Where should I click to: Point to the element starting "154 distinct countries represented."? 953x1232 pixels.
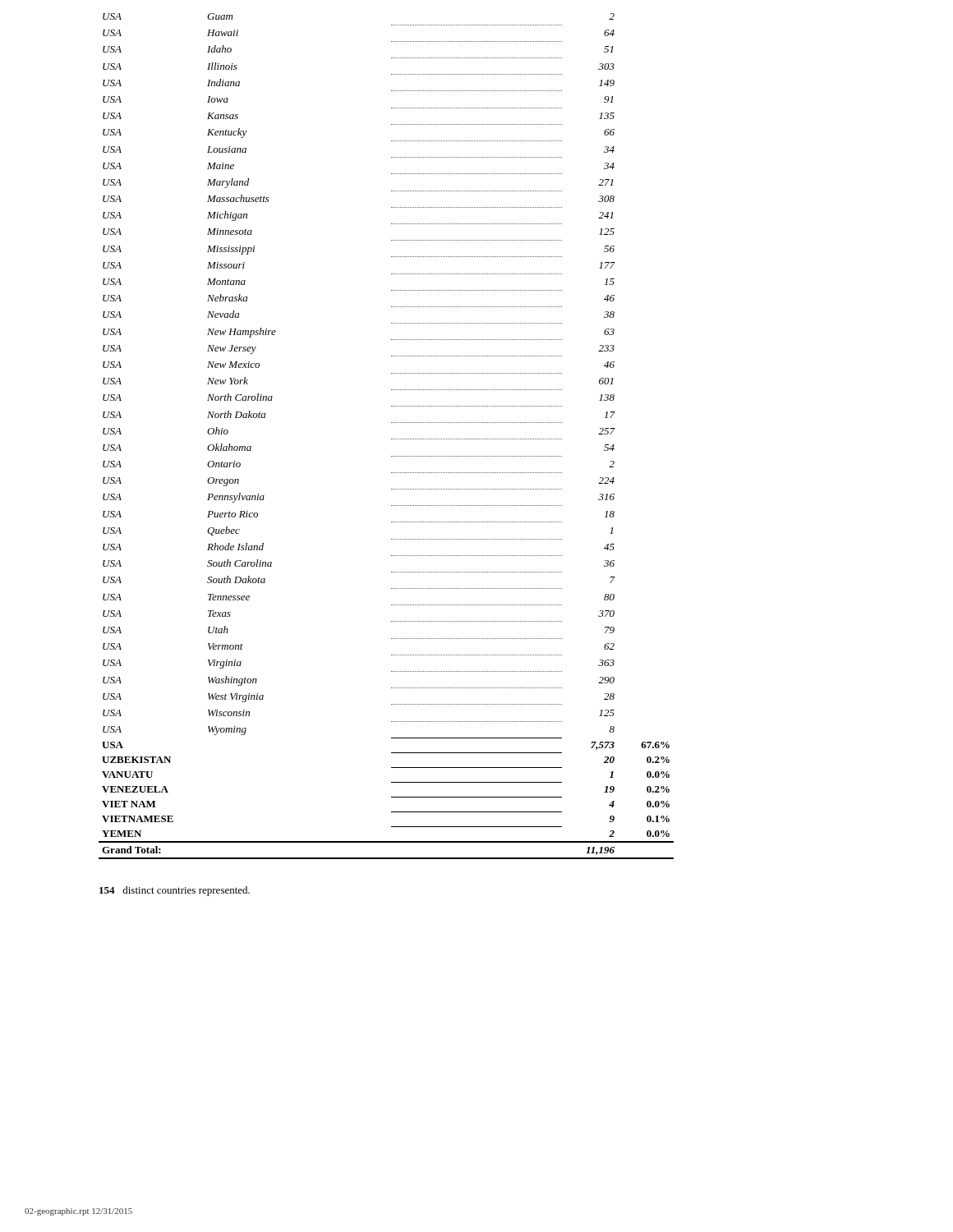174,890
